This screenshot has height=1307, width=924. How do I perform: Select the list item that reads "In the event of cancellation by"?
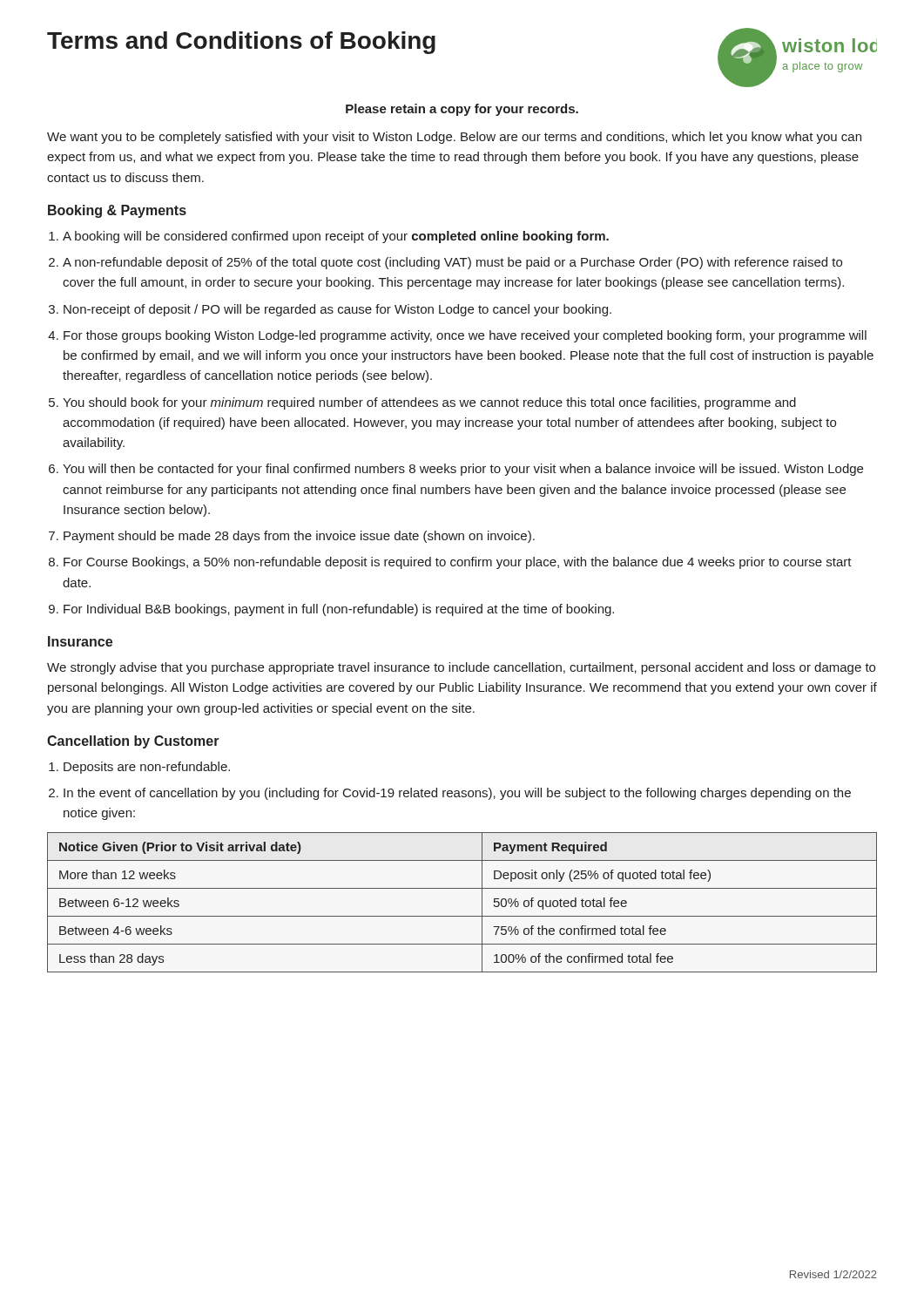coord(457,803)
